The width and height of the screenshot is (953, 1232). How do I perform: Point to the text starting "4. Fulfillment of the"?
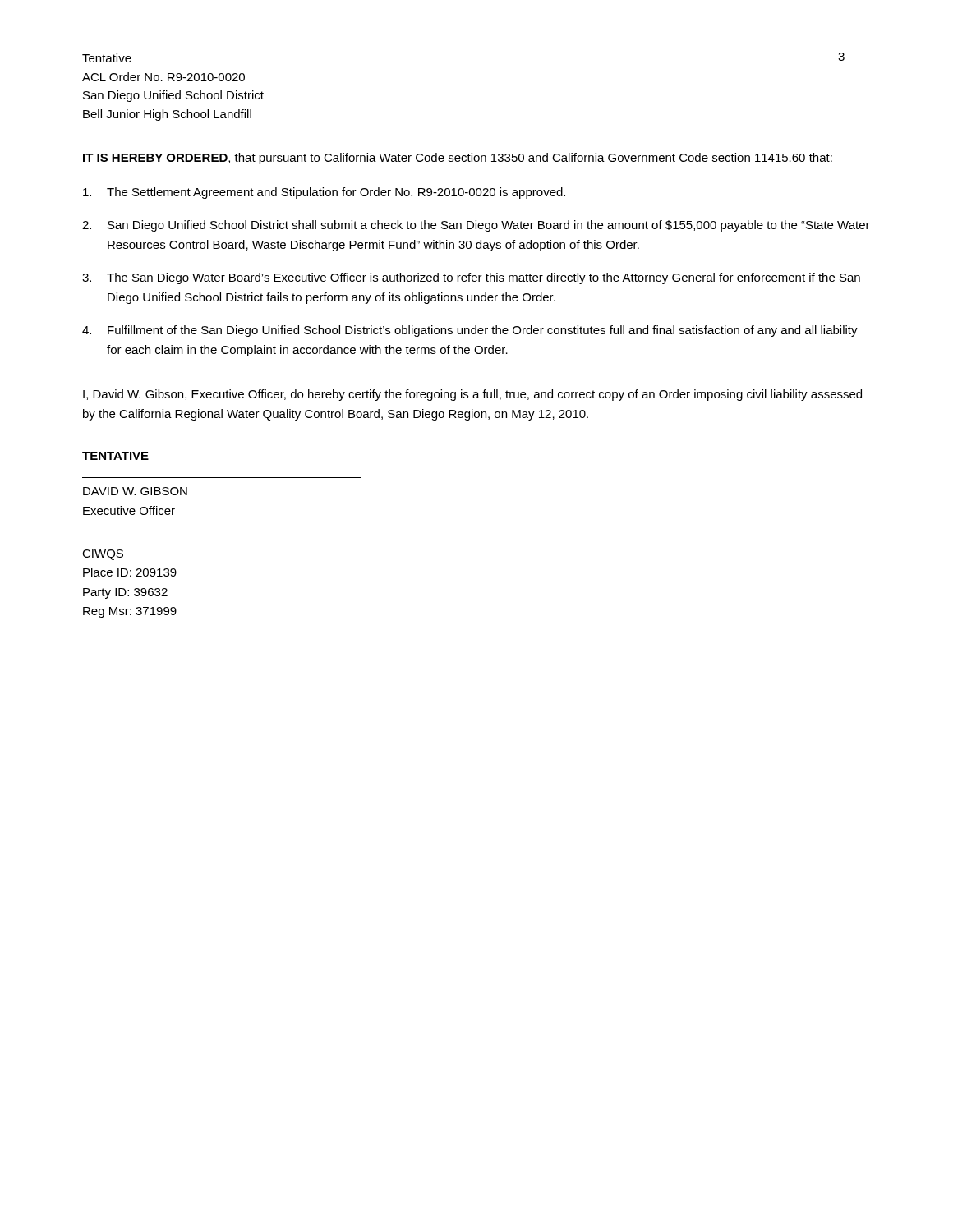(x=476, y=340)
